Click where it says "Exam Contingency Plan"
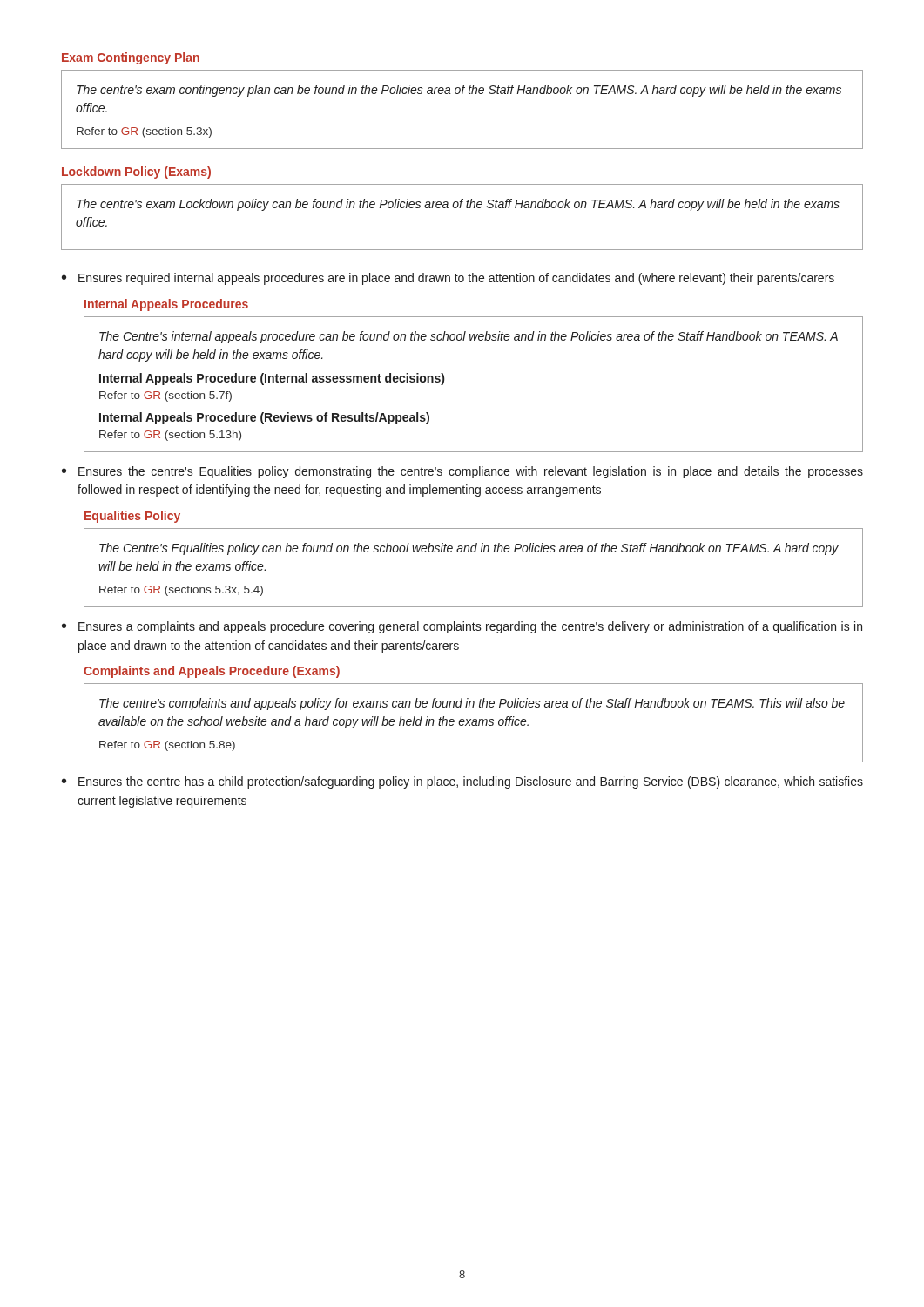924x1307 pixels. [x=130, y=58]
